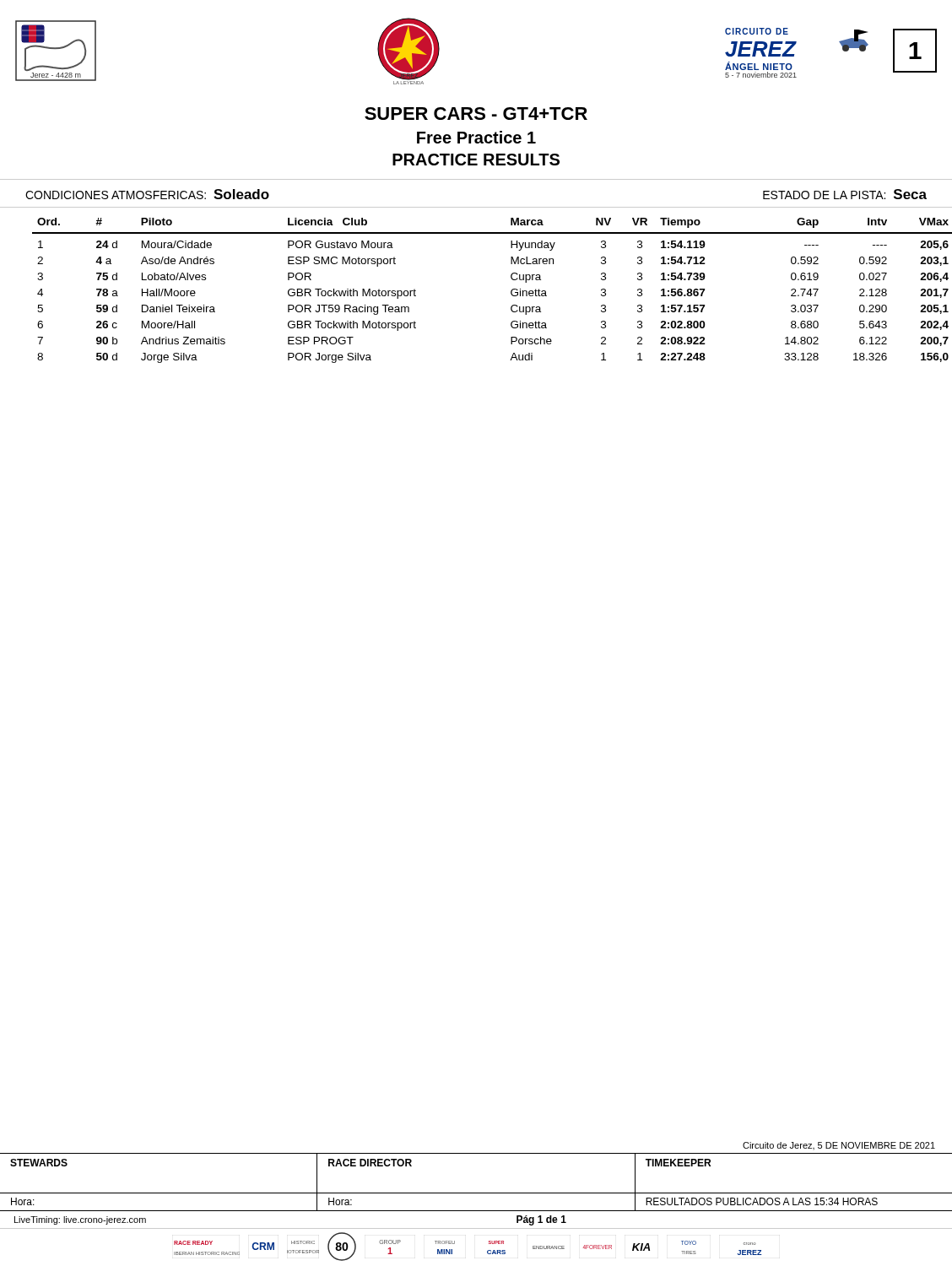Image resolution: width=952 pixels, height=1266 pixels.
Task: Locate the title containing "SUPER CARS - GT4+TCR"
Action: 476,136
